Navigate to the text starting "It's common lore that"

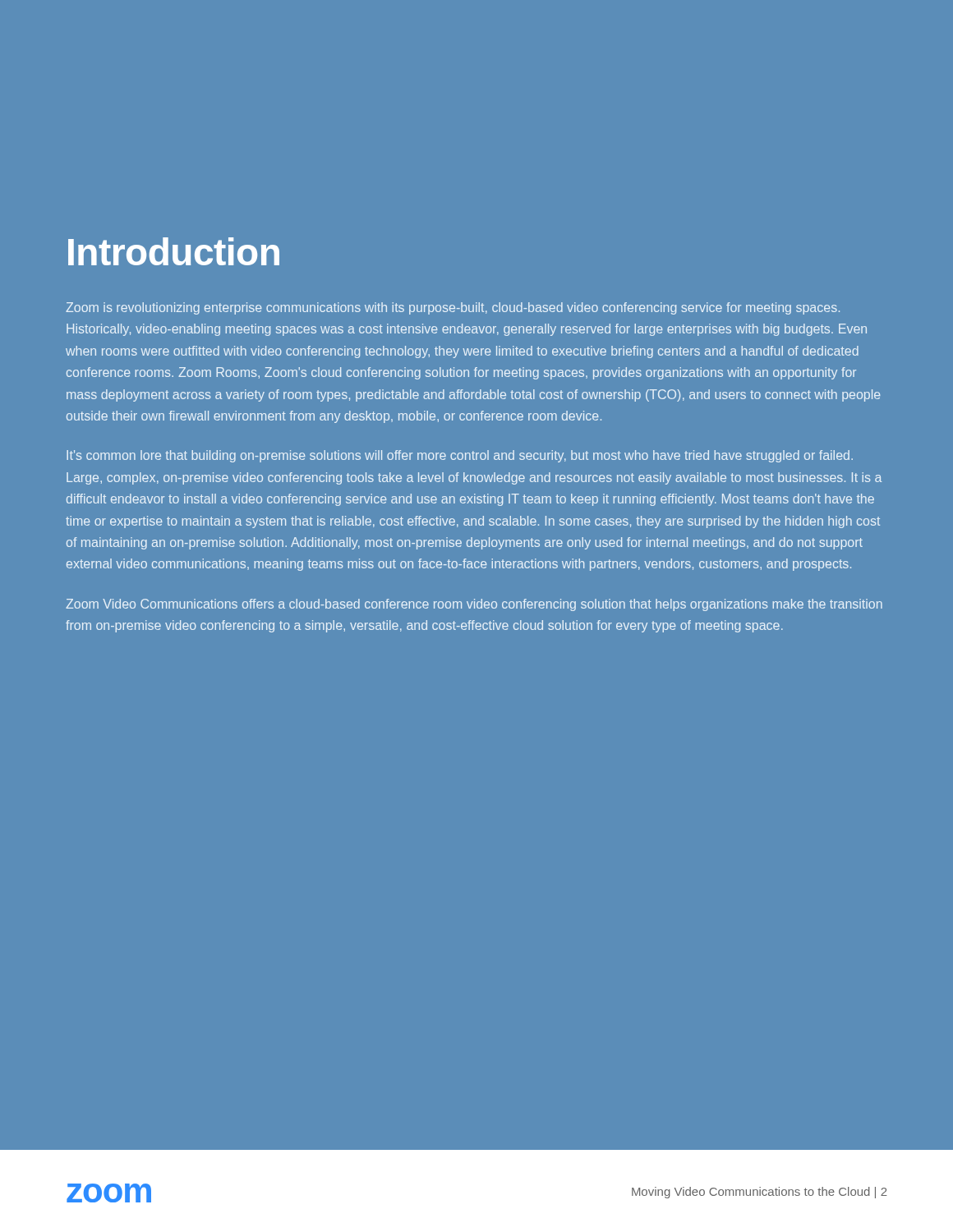click(x=474, y=510)
